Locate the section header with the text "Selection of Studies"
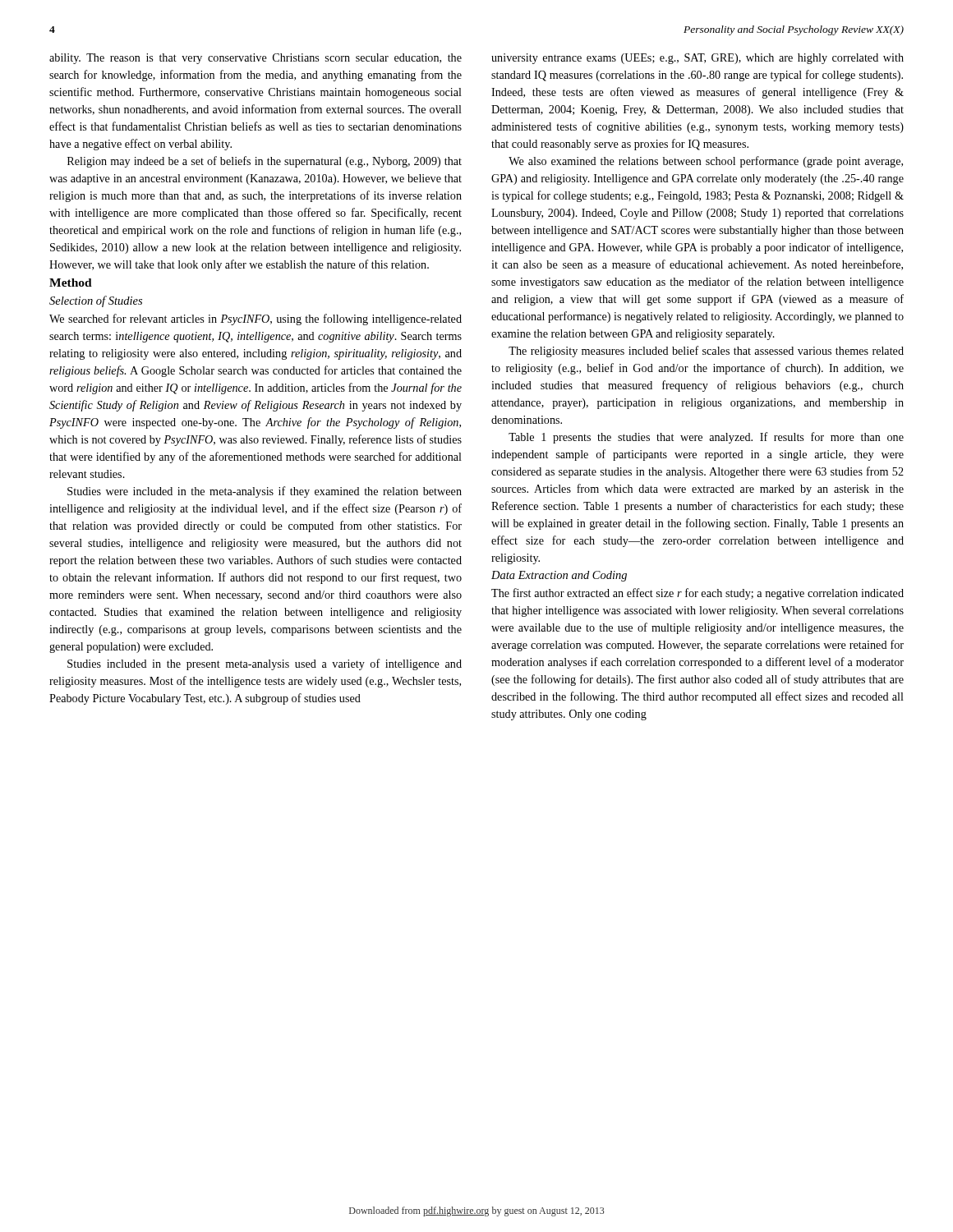This screenshot has height=1232, width=953. (x=96, y=301)
